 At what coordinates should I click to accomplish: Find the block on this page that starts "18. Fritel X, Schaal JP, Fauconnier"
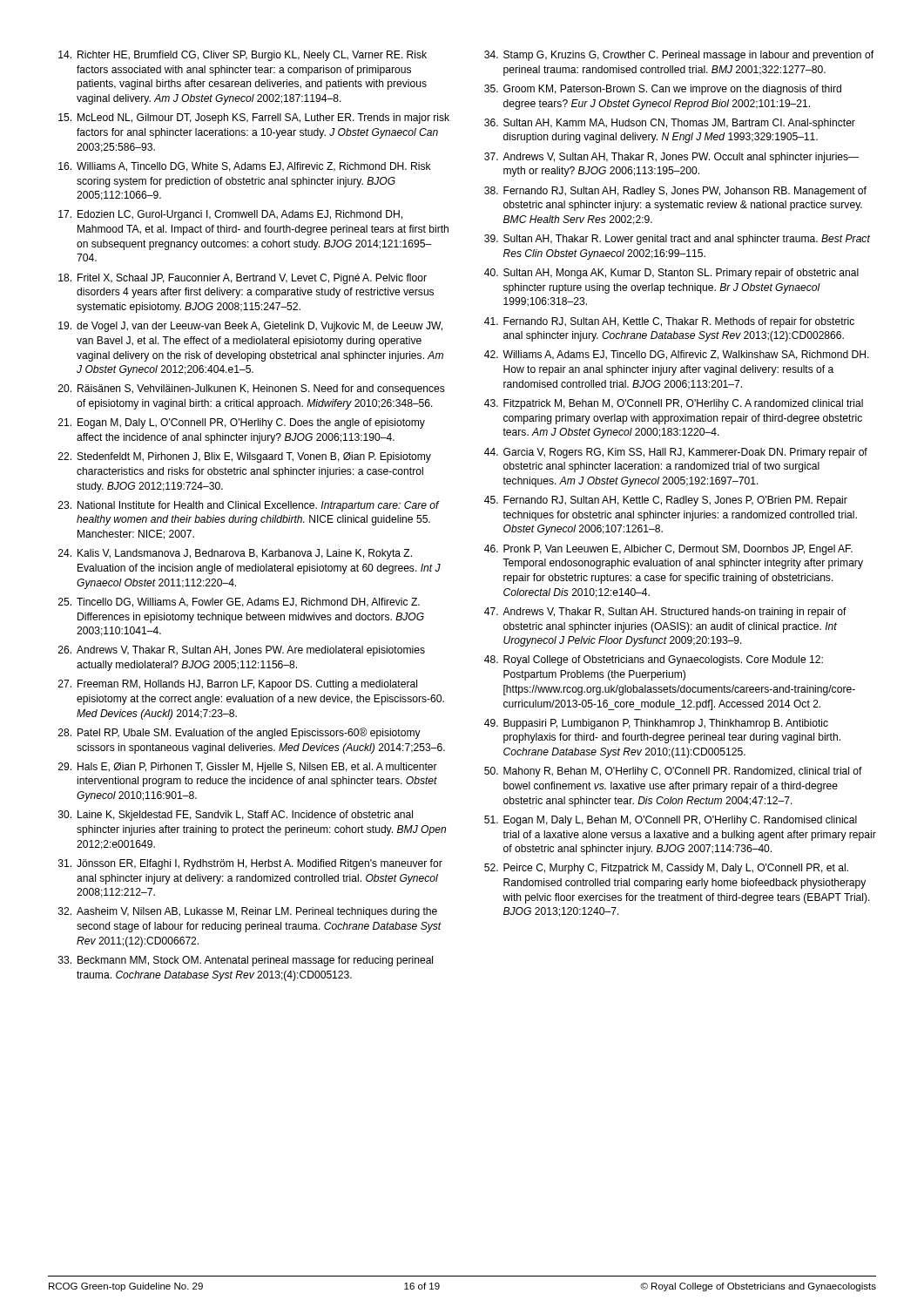click(x=249, y=293)
